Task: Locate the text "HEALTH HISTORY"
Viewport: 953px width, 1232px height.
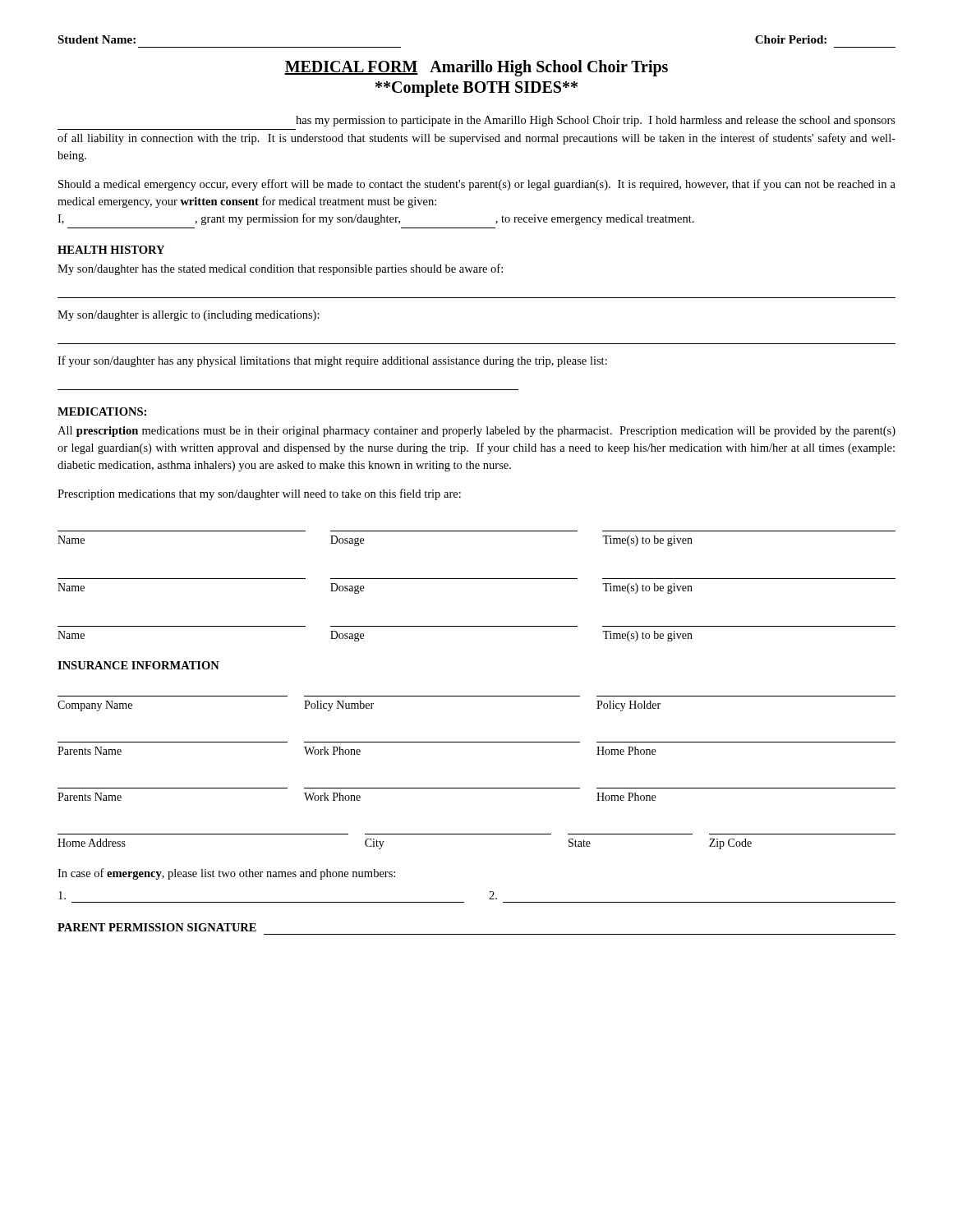Action: click(111, 250)
